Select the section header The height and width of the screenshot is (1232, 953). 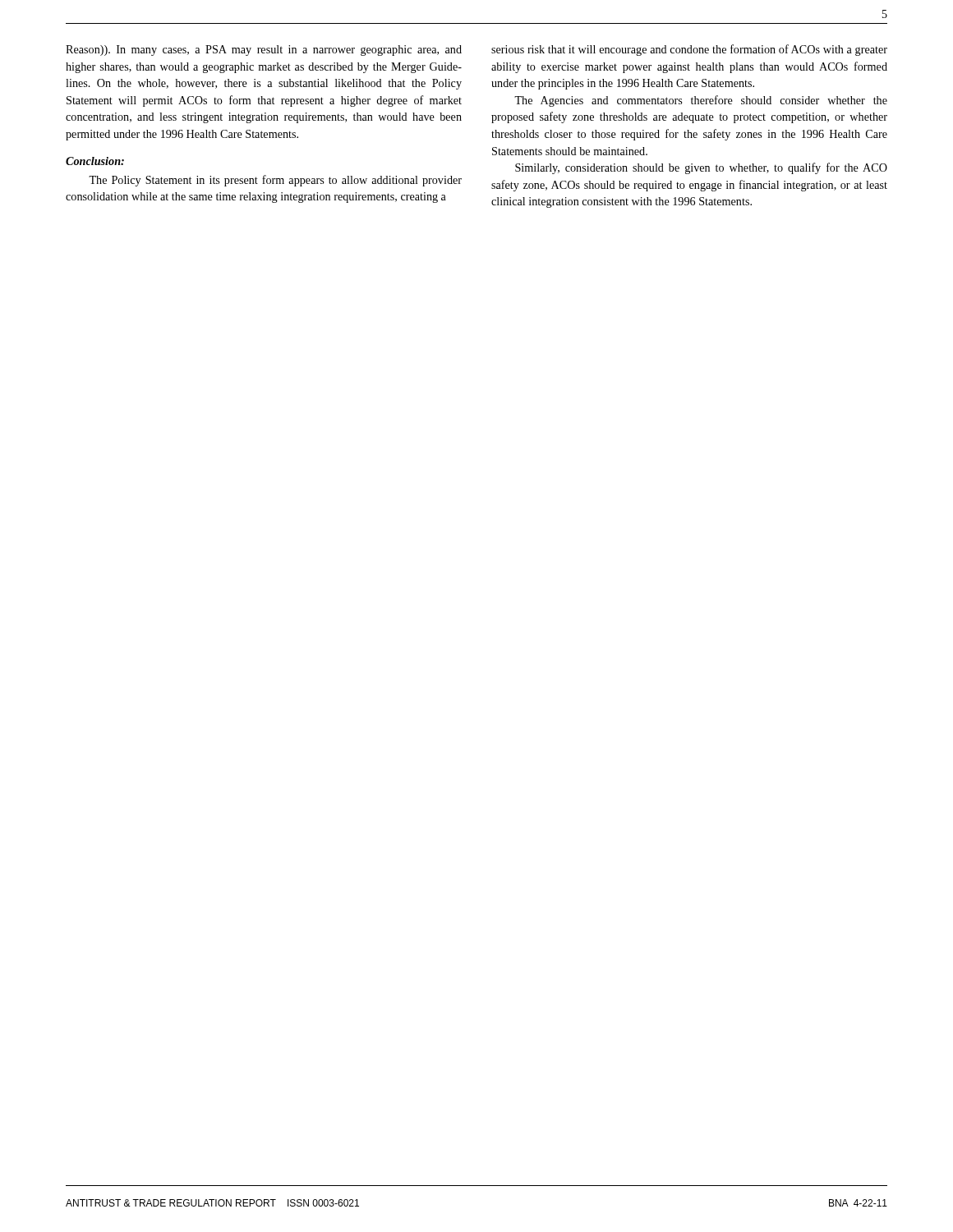(x=95, y=161)
